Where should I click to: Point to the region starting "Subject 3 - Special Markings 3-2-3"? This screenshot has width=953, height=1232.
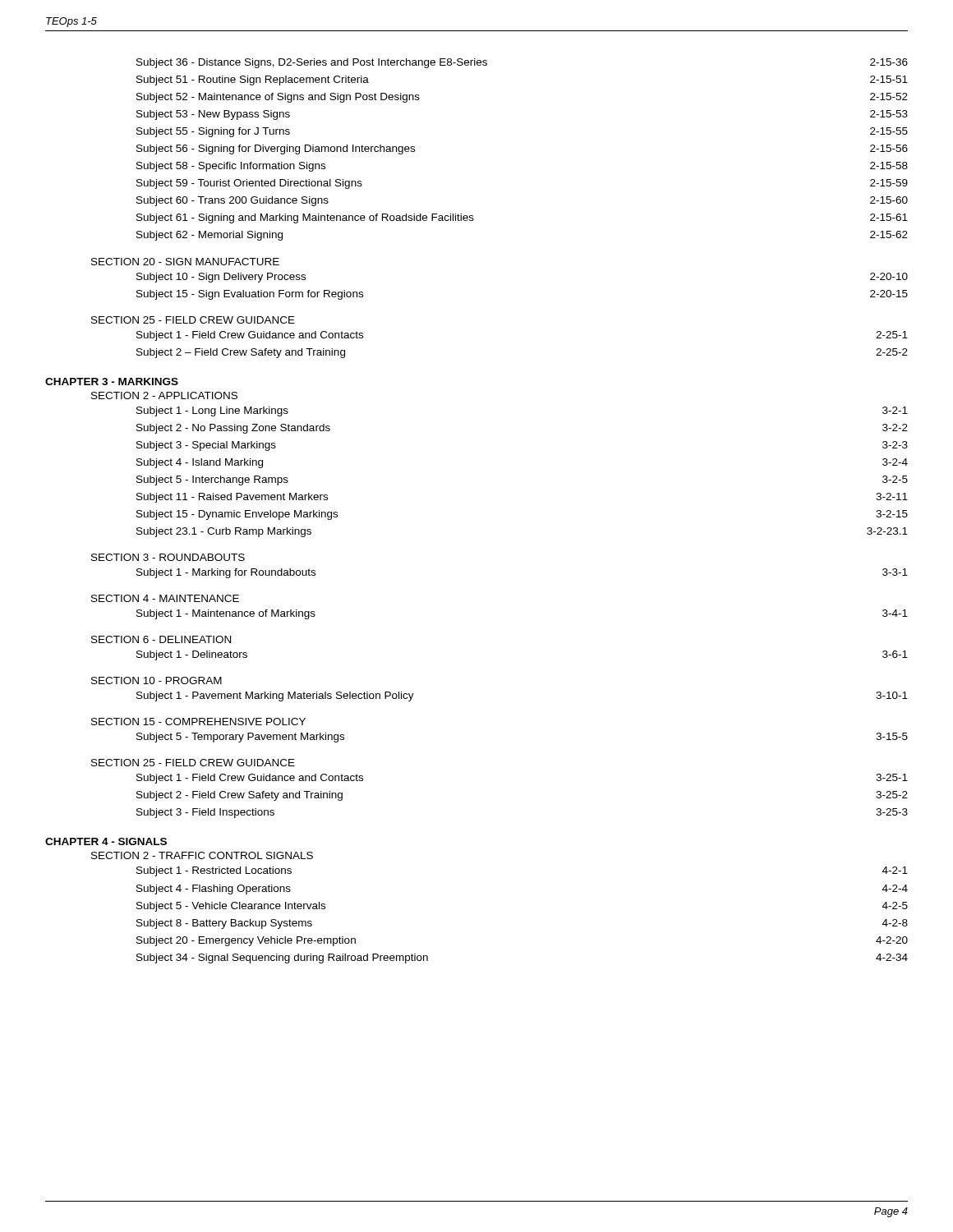point(208,446)
